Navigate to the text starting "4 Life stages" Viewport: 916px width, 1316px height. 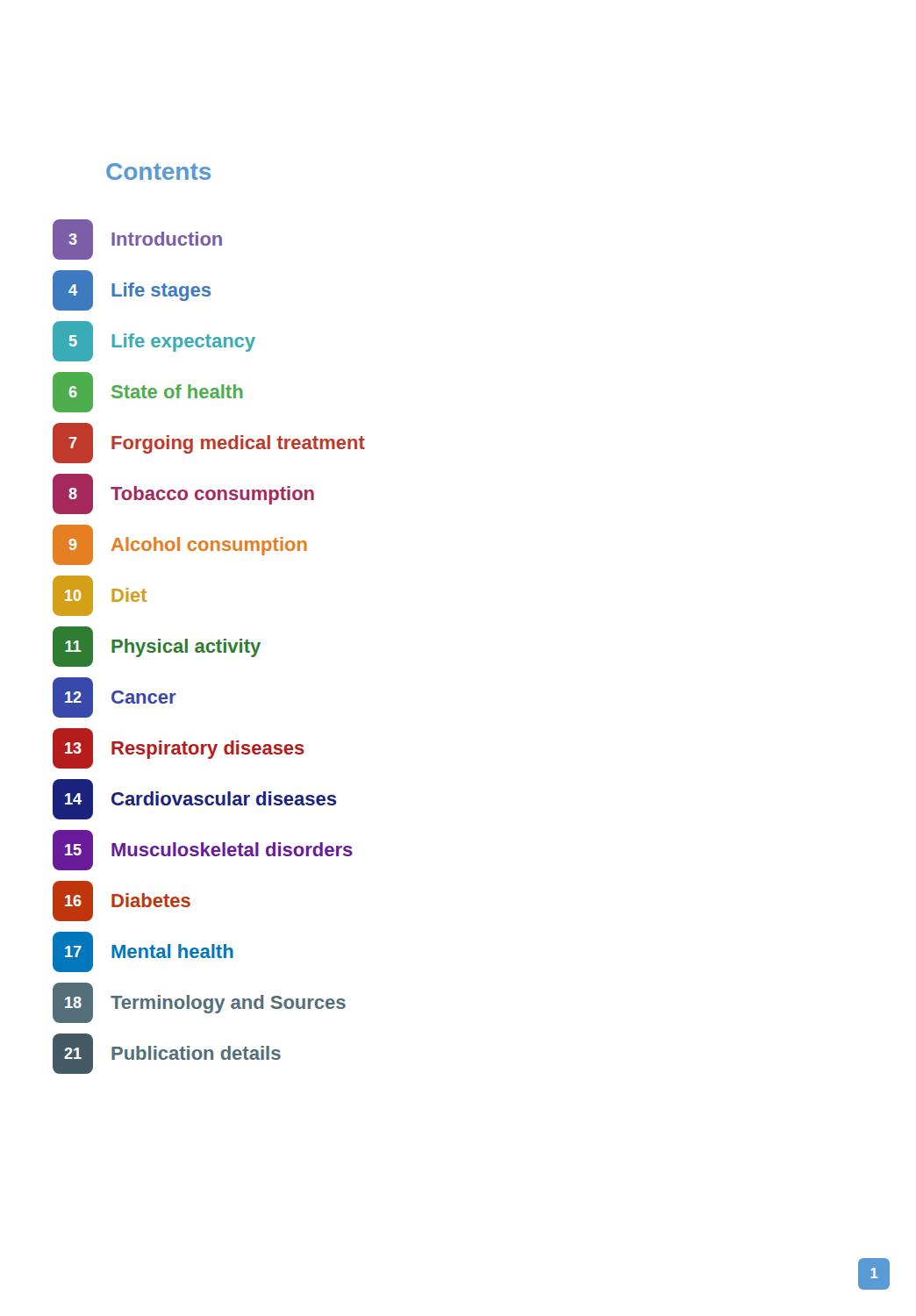point(132,290)
